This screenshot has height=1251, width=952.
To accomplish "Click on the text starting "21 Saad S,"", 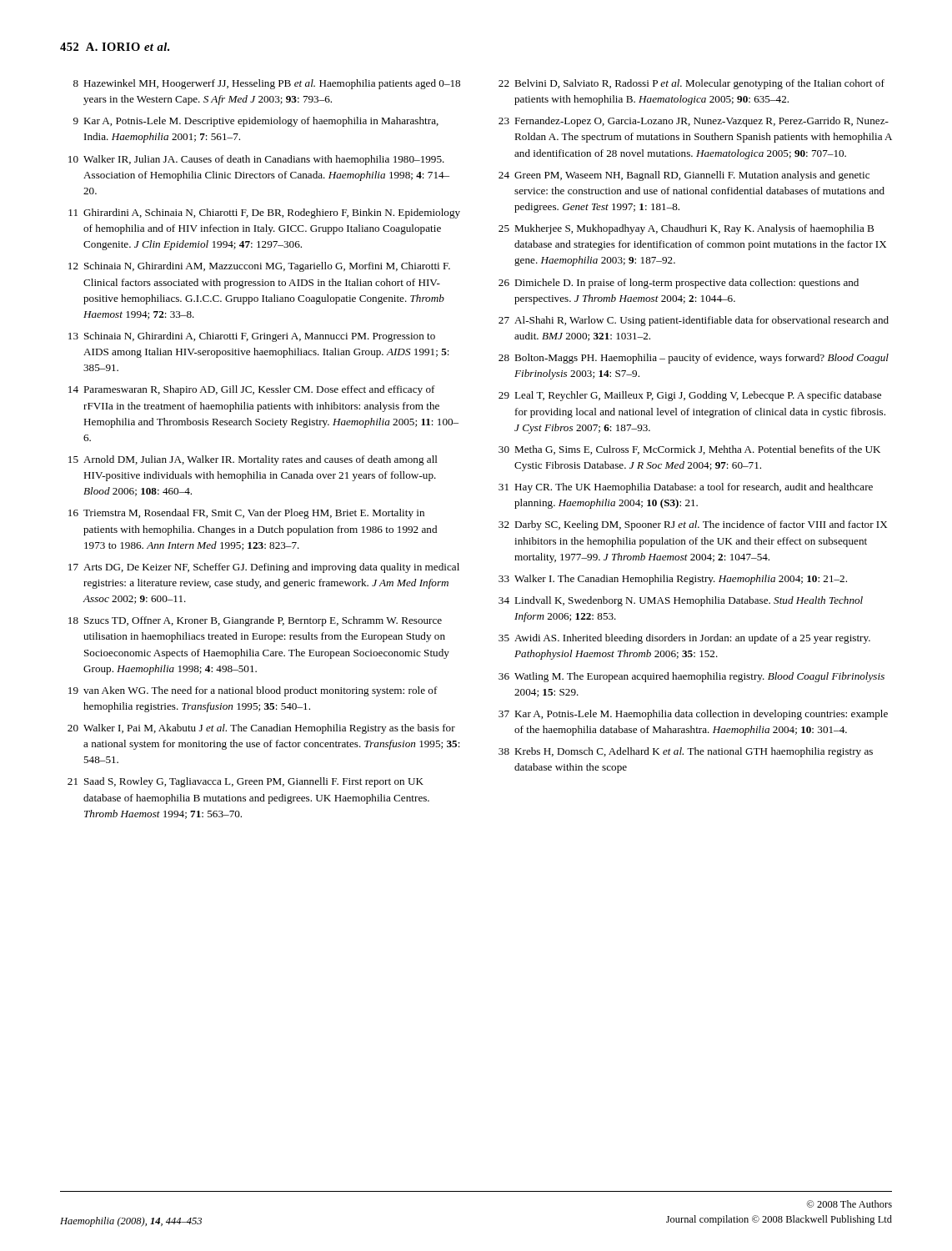I will point(260,797).
